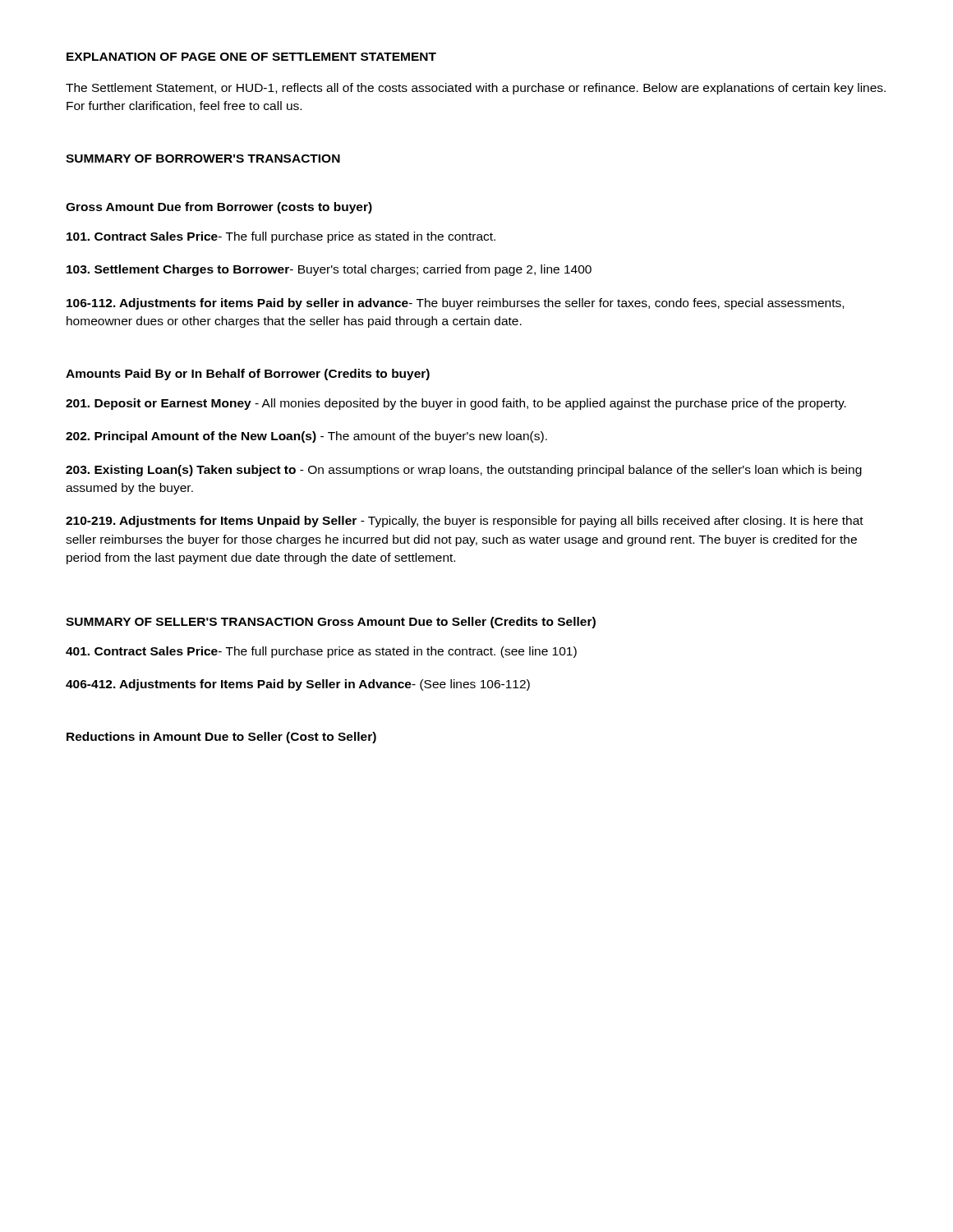The height and width of the screenshot is (1232, 953).
Task: Select the section header that reads "Gross Amount Due to"
Action: 457,621
